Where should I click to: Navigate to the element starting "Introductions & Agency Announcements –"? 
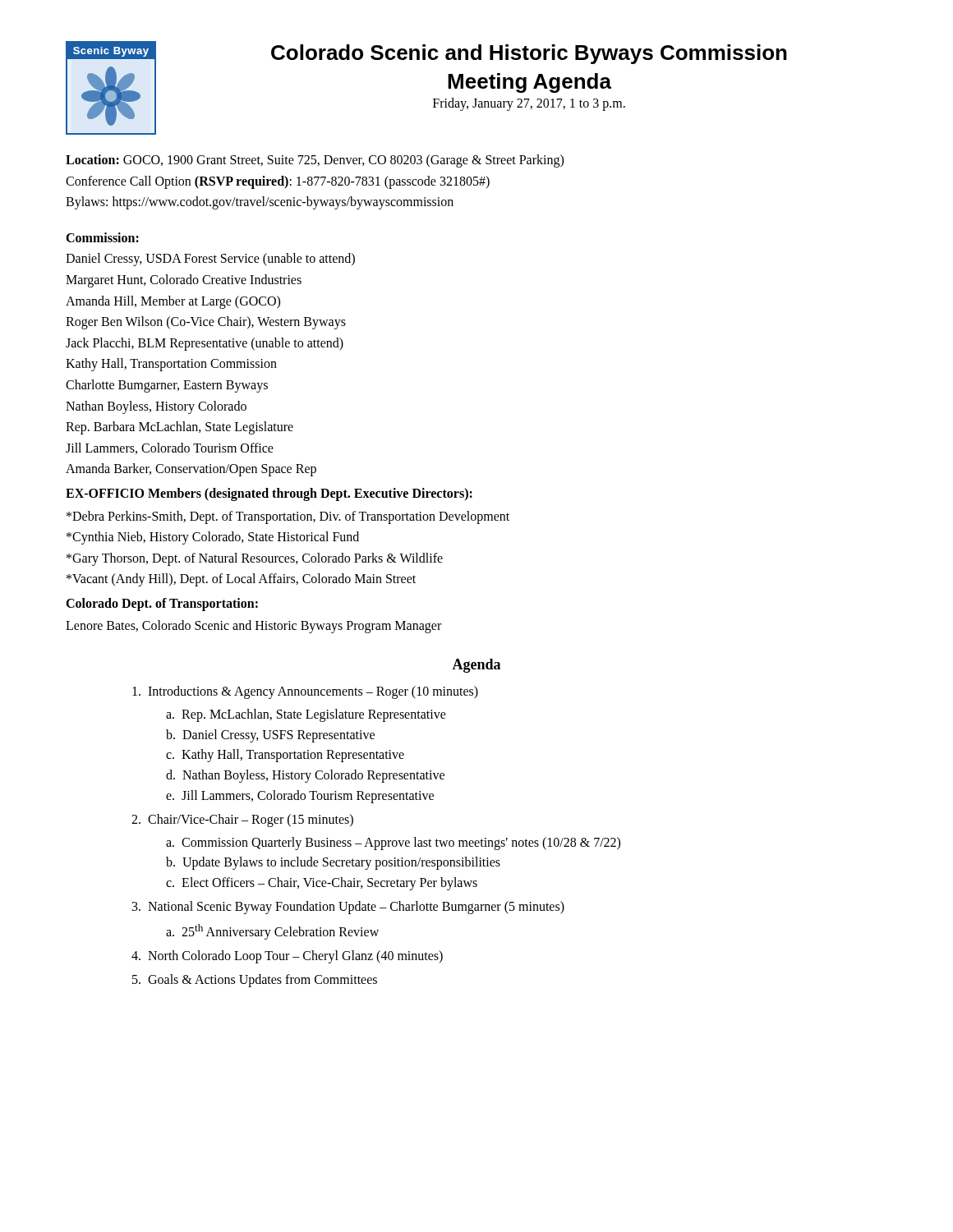tap(305, 691)
